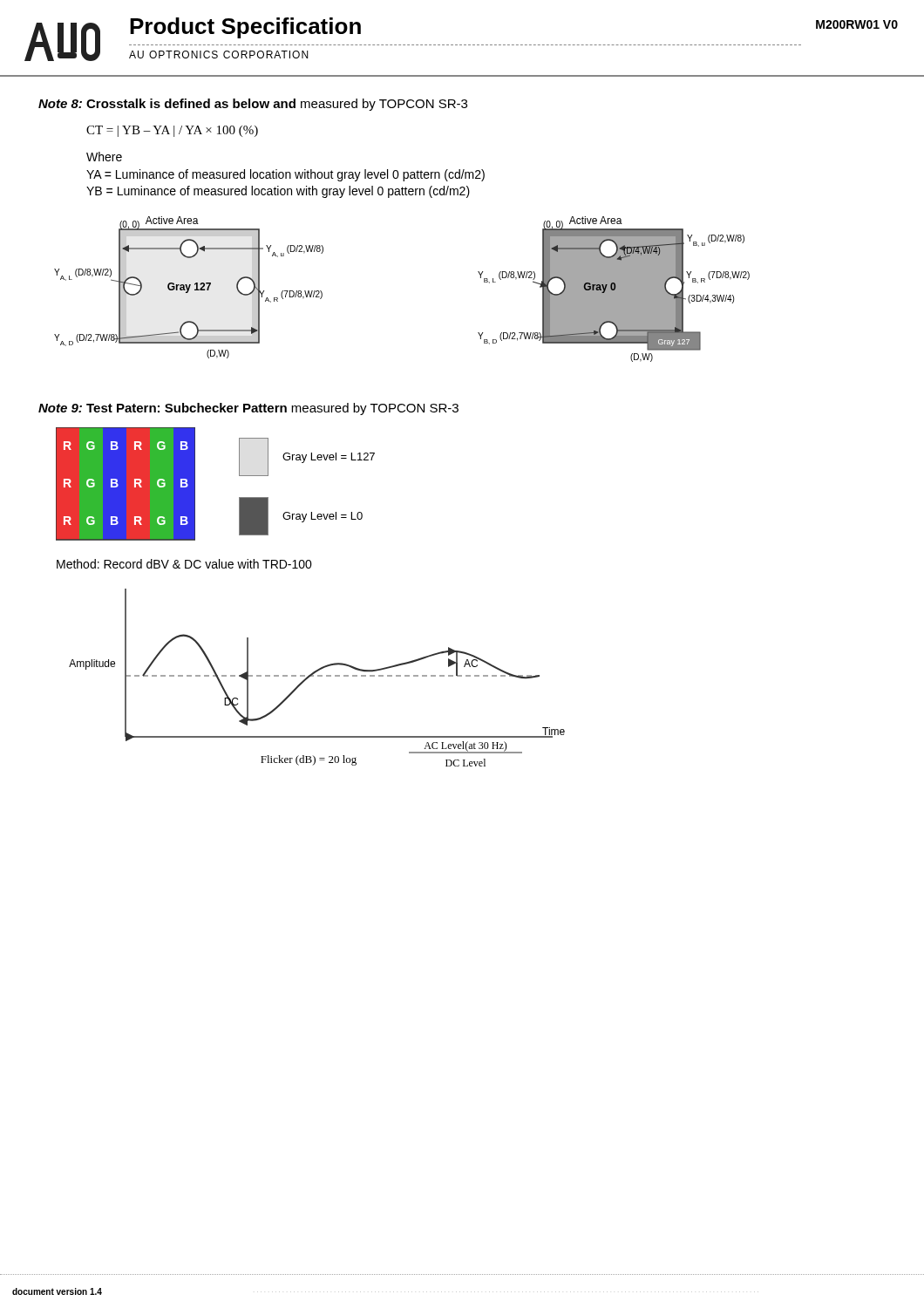This screenshot has height=1308, width=924.
Task: Click on the text block that reads "Note 9: Test Patern: Subchecker Pattern measured"
Action: click(249, 408)
